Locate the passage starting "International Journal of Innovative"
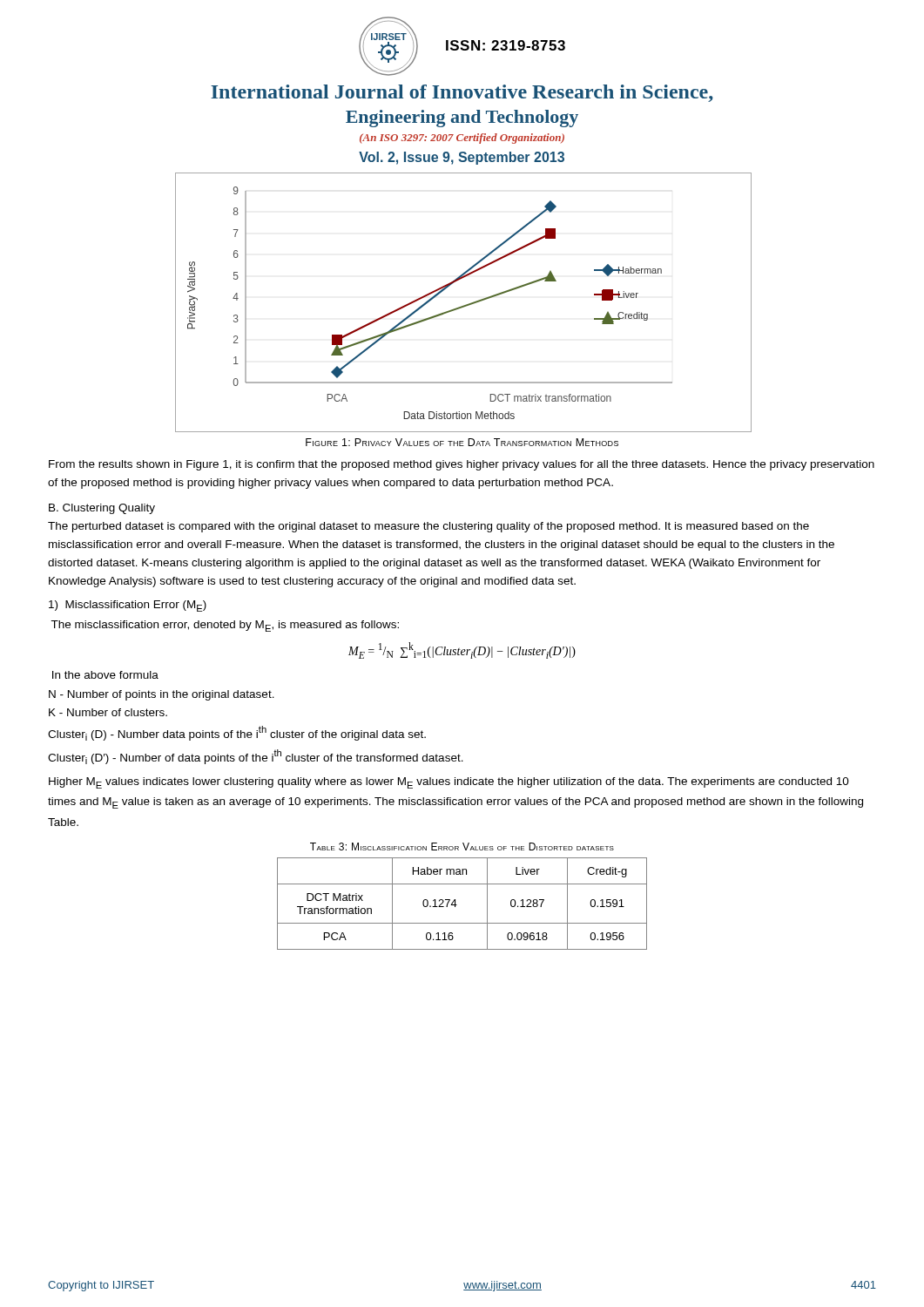This screenshot has height=1307, width=924. [x=462, y=91]
